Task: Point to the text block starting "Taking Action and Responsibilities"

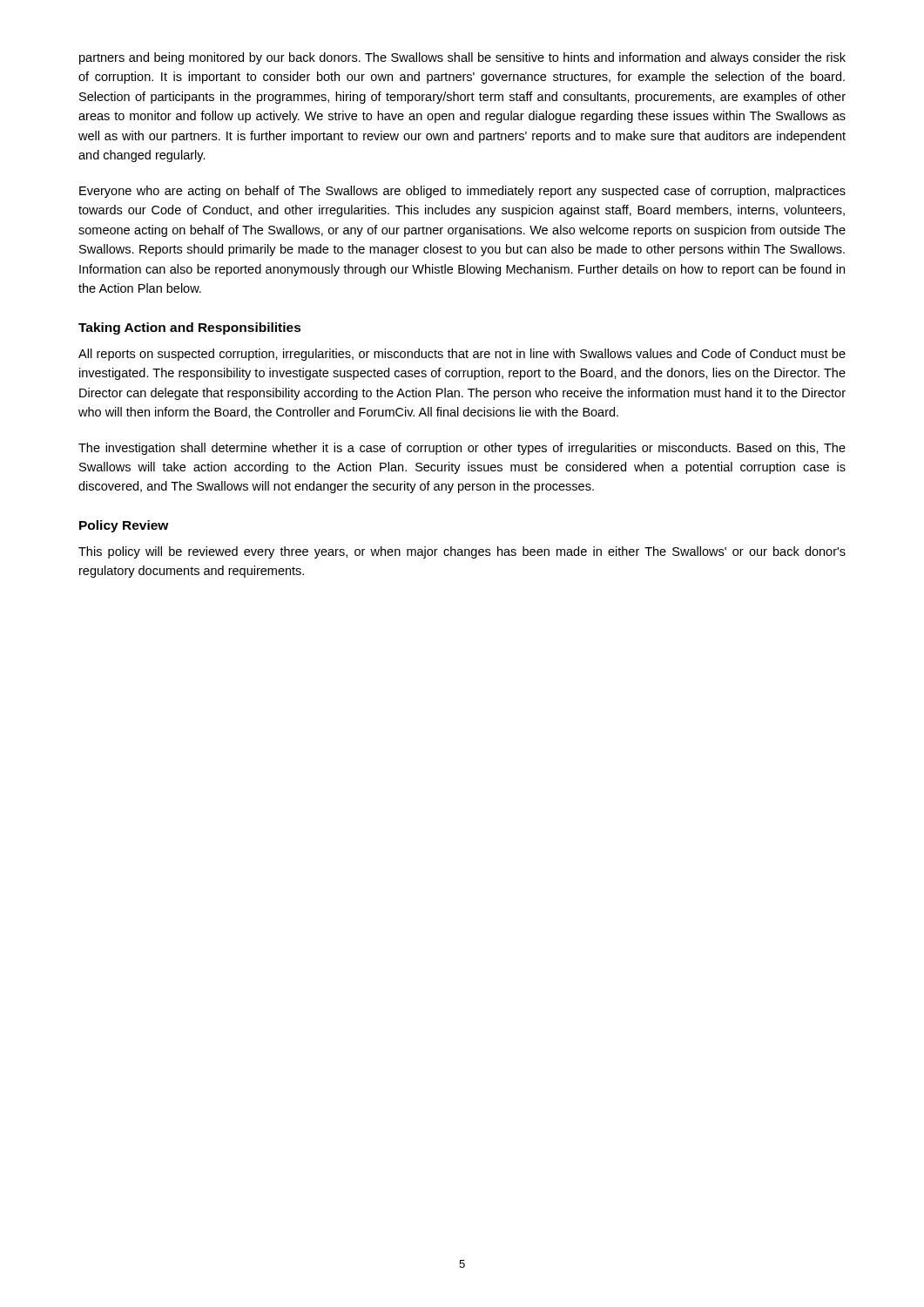Action: (x=190, y=327)
